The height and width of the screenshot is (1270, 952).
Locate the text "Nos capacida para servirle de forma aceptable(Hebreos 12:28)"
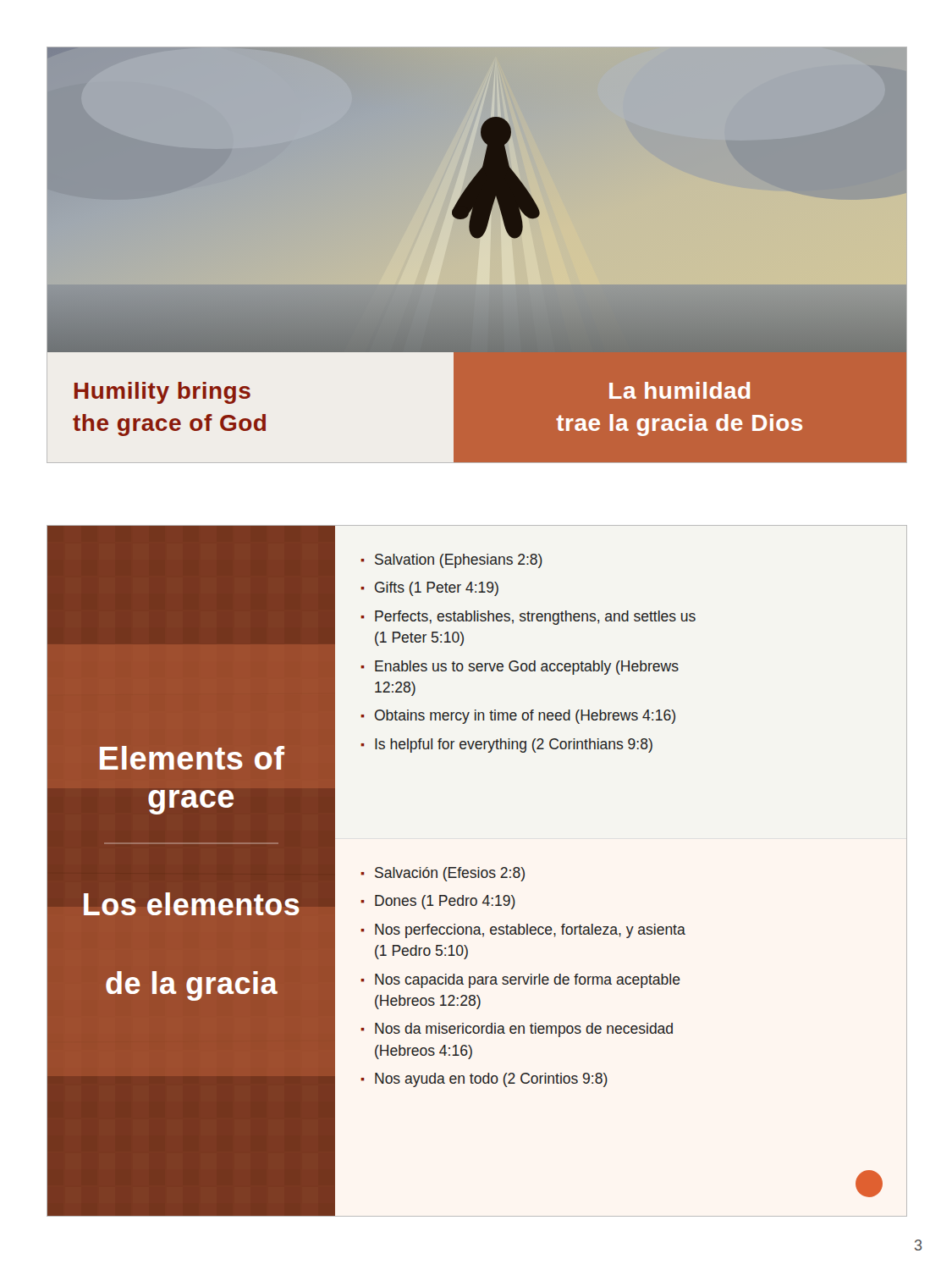tap(527, 990)
